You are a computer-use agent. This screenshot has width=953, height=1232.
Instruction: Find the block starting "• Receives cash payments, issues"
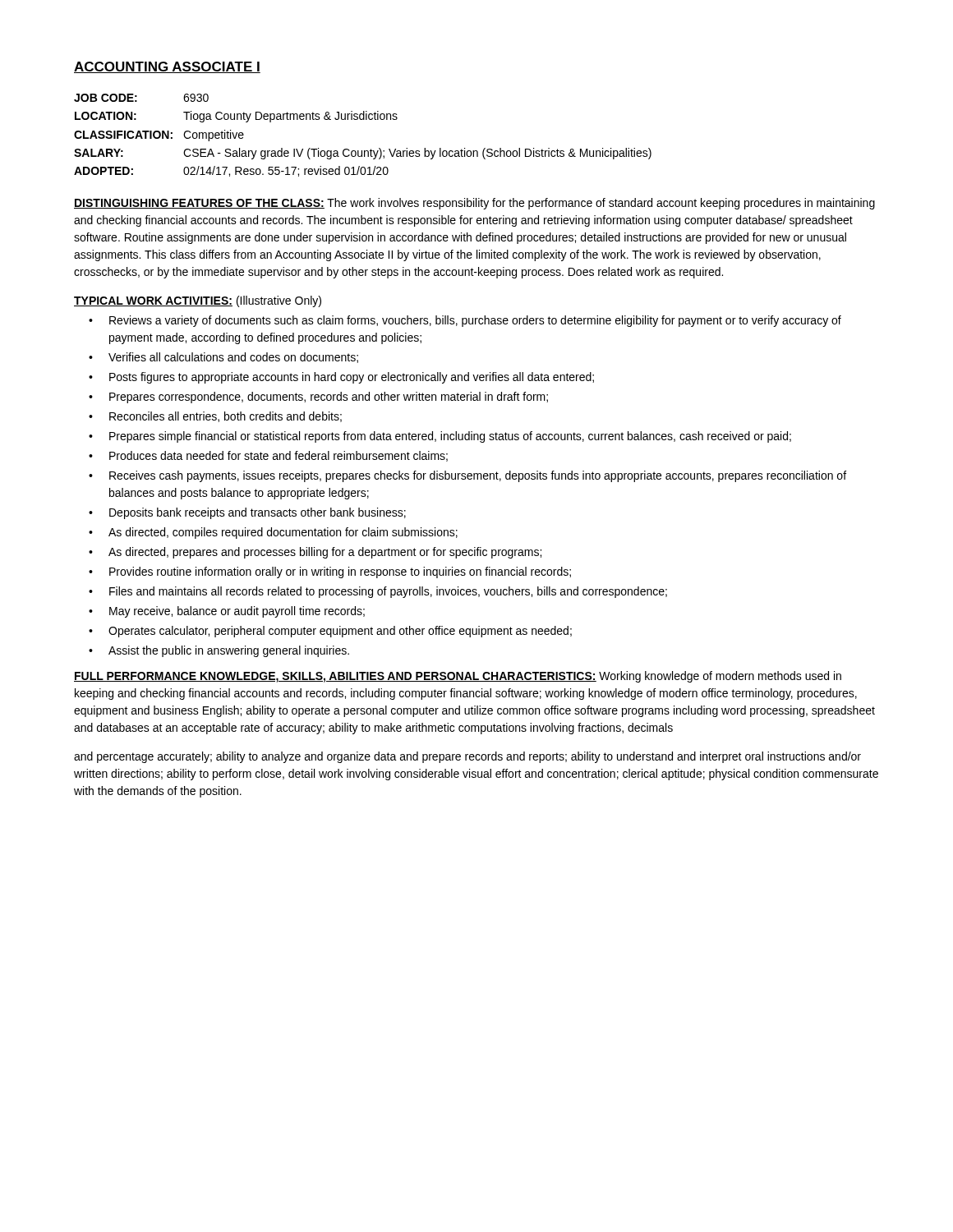(x=484, y=485)
